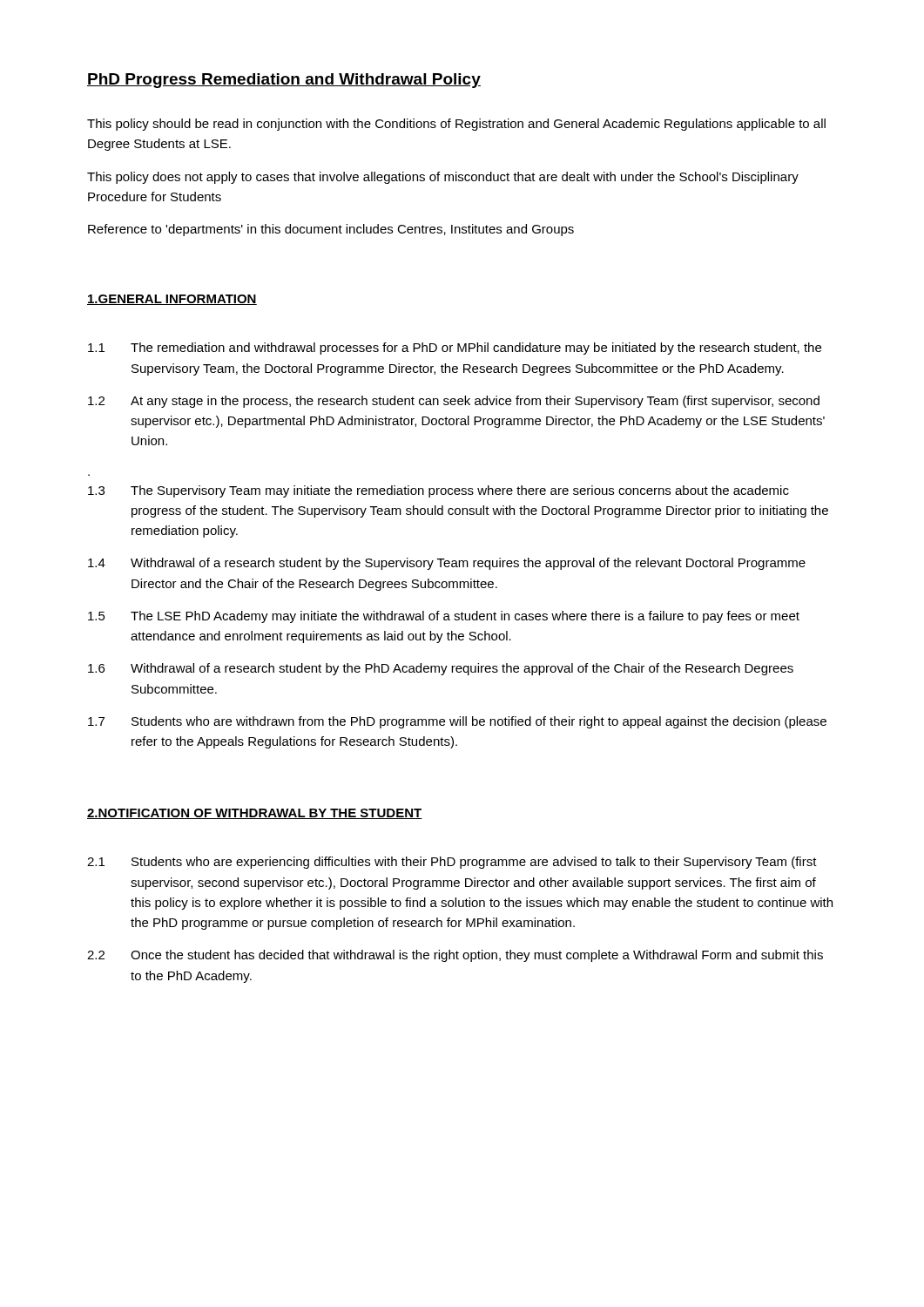Find the list item that says "2 At any stage in"
The height and width of the screenshot is (1307, 924).
(x=462, y=421)
